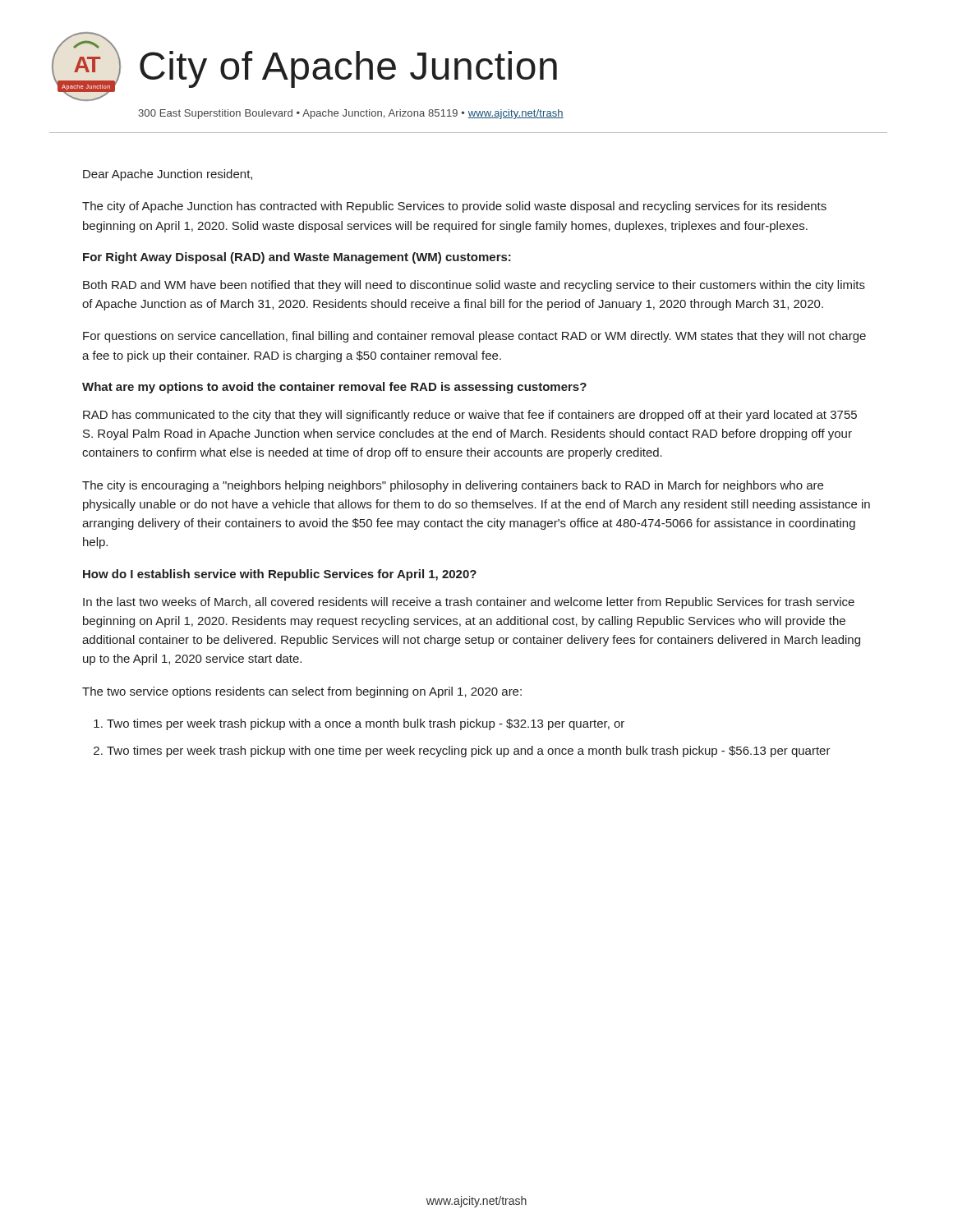The height and width of the screenshot is (1232, 953).
Task: Click on the logo
Action: tap(86, 67)
